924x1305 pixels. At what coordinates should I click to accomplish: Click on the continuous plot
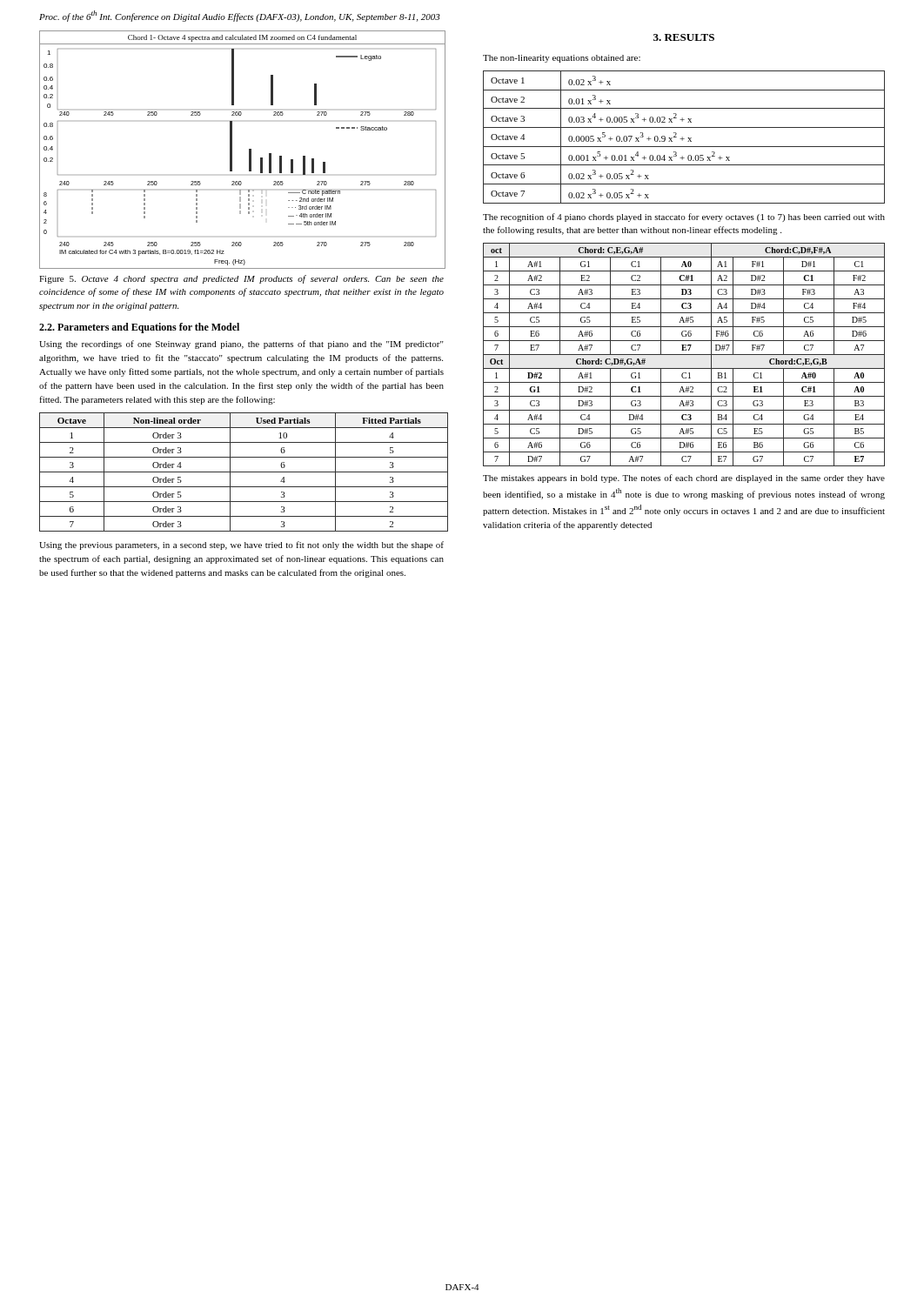tap(242, 150)
